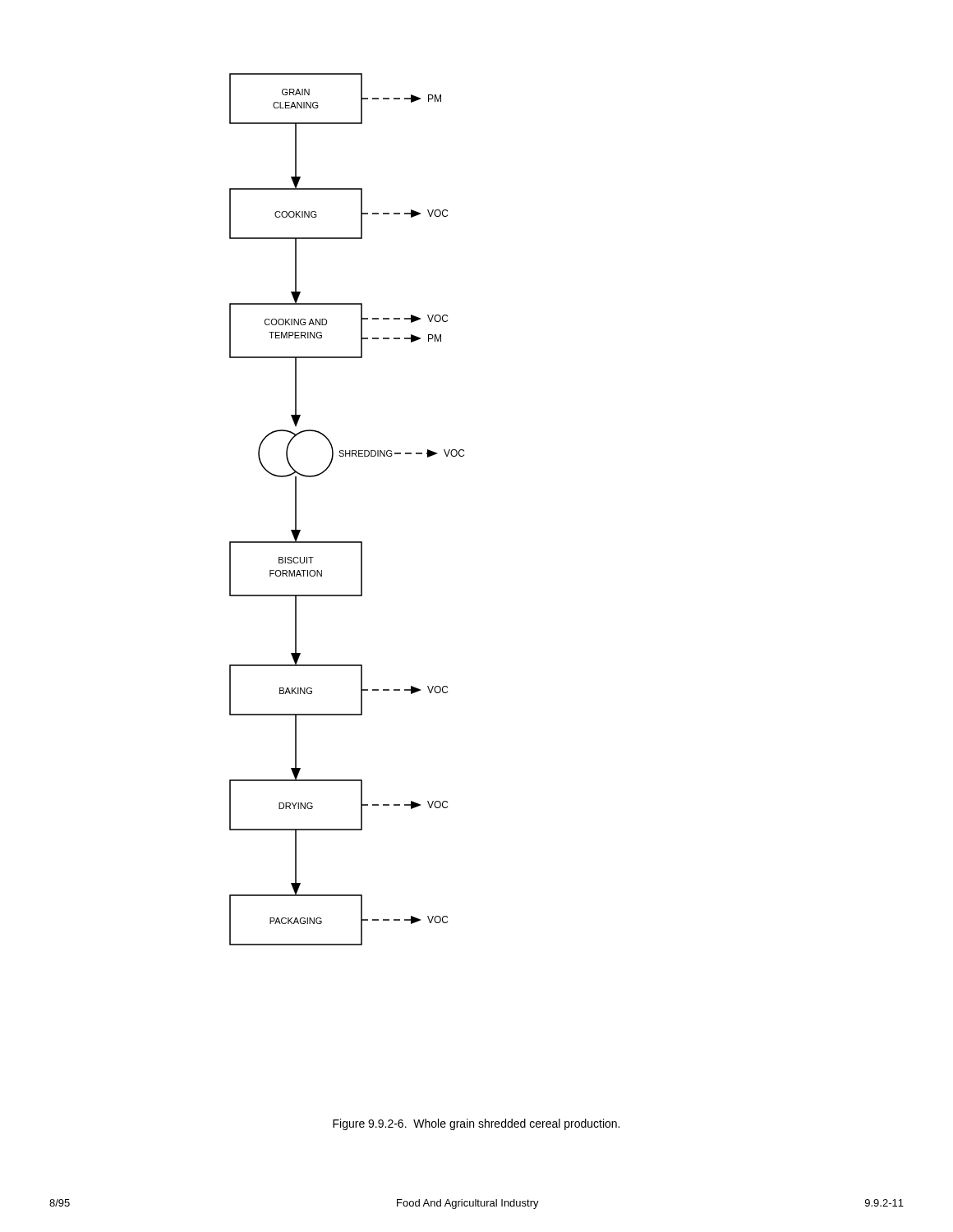Viewport: 953px width, 1232px height.
Task: Locate the element starting "Figure 9.9.2-6. Whole grain"
Action: [x=476, y=1124]
